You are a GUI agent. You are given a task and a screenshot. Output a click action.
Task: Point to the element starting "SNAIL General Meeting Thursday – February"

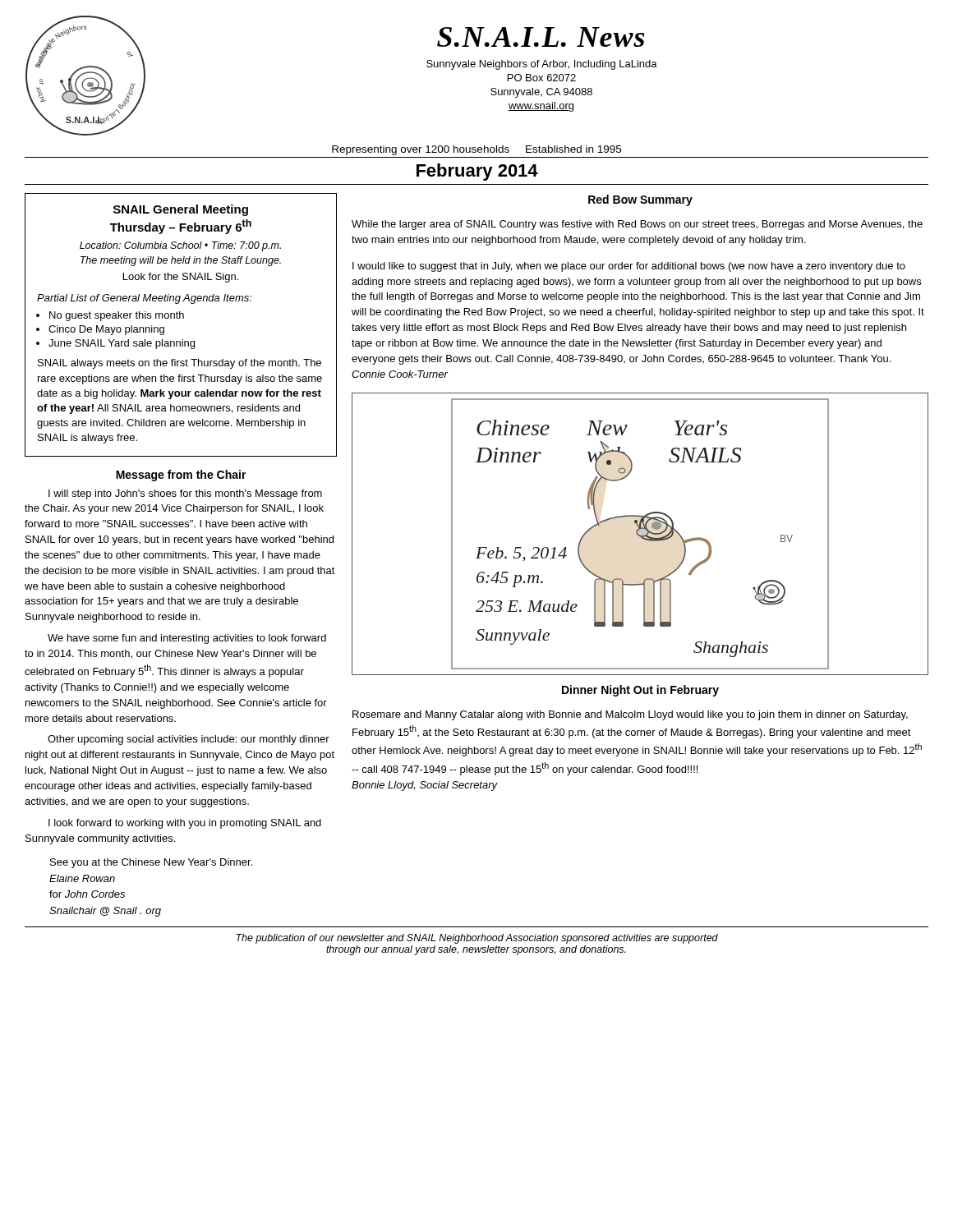181,218
